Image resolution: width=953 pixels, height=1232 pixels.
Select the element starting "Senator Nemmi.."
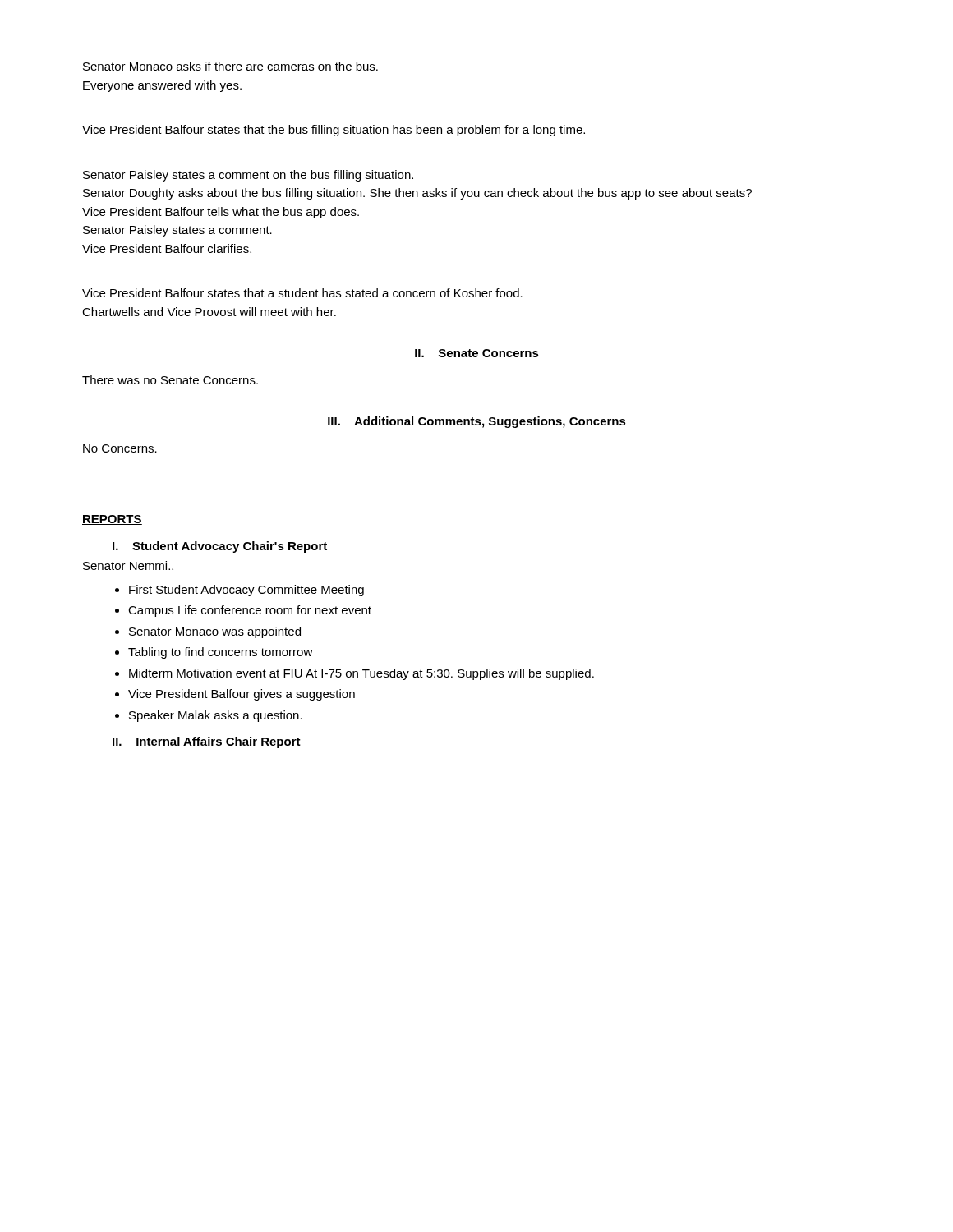pos(128,565)
